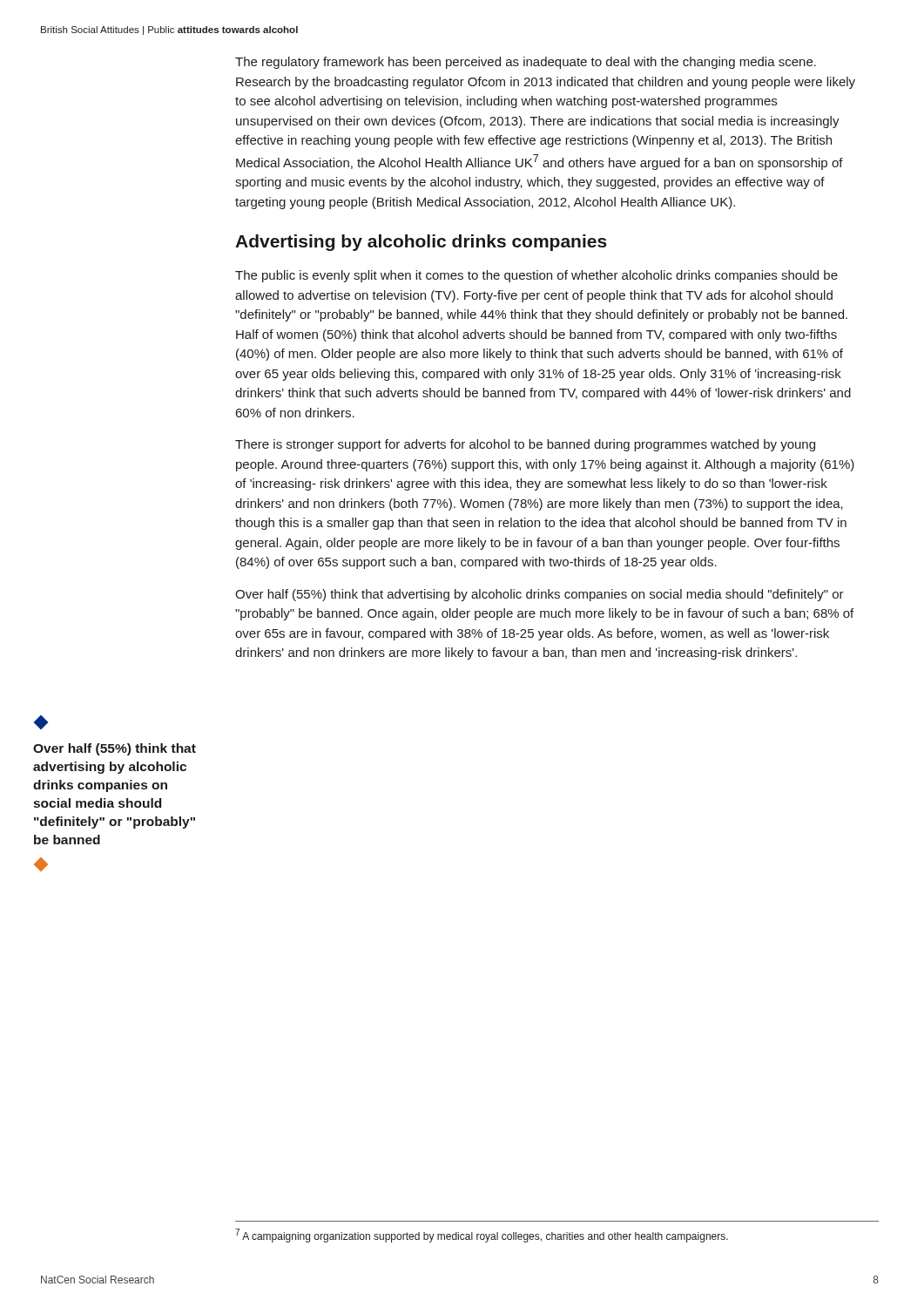Find the region starting "Advertising by alcoholic drinks companies"
The width and height of the screenshot is (924, 1307).
(421, 241)
